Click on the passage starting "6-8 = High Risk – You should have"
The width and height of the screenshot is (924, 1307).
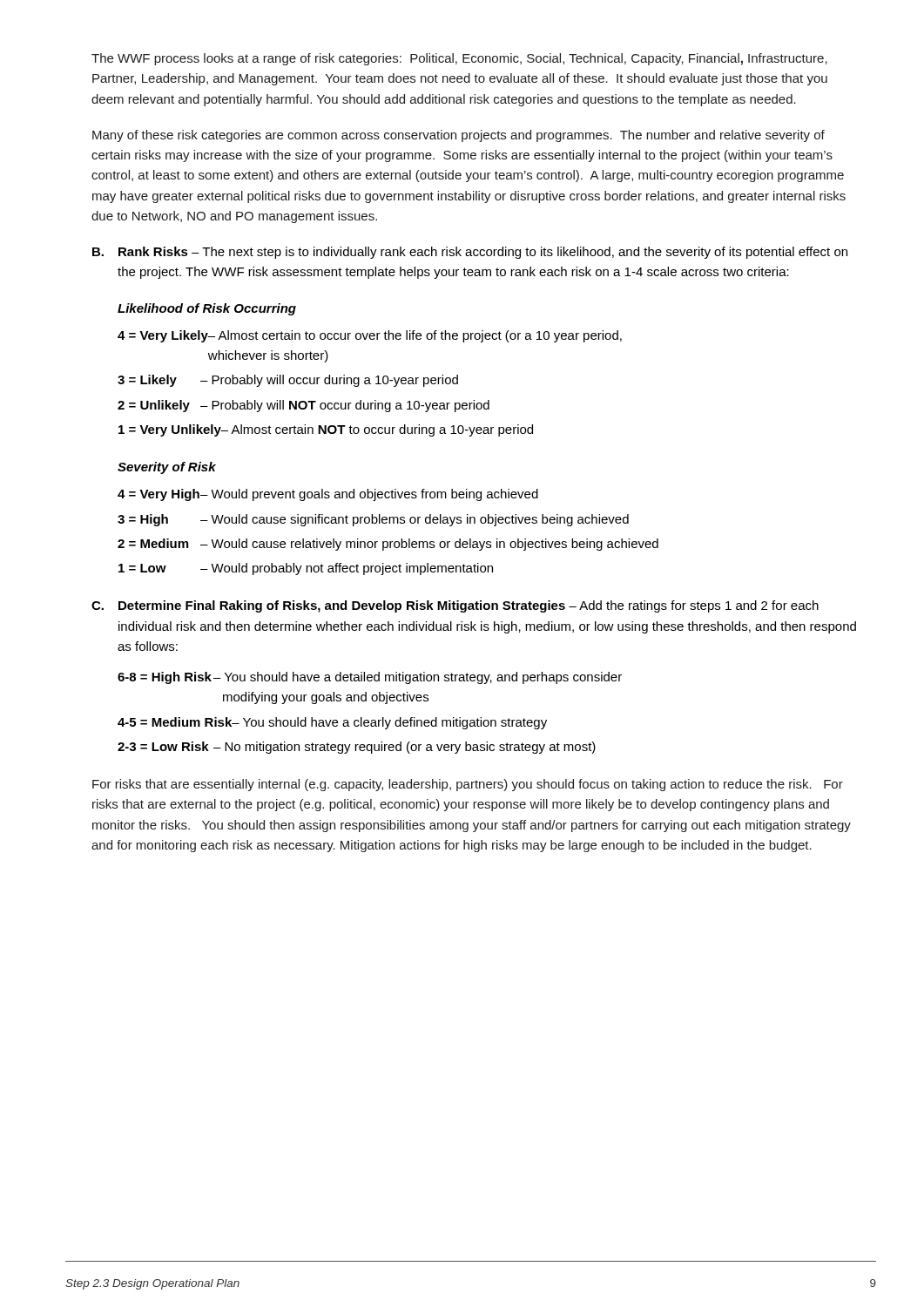pos(488,687)
